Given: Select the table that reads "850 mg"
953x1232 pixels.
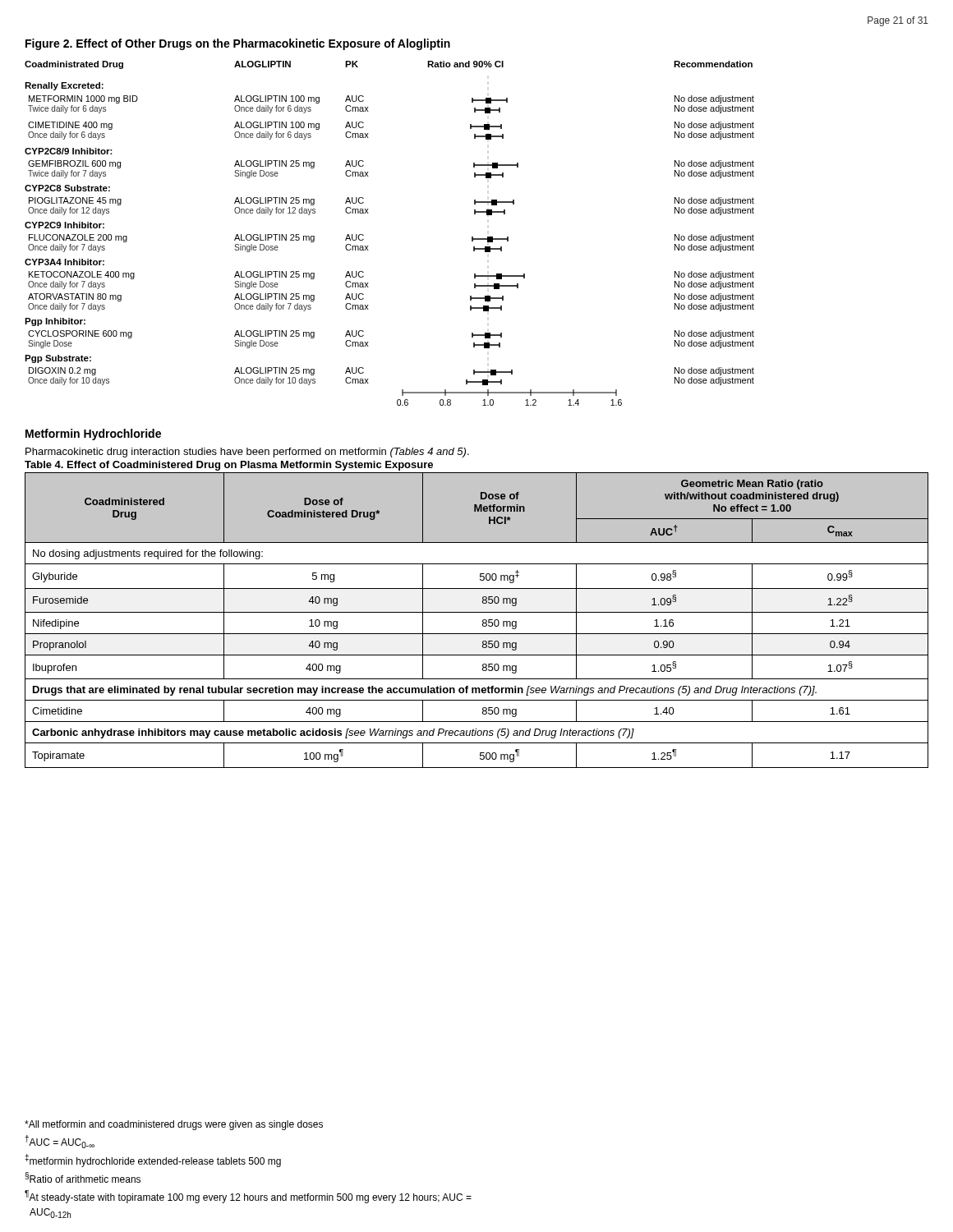Looking at the screenshot, I should click(476, 620).
